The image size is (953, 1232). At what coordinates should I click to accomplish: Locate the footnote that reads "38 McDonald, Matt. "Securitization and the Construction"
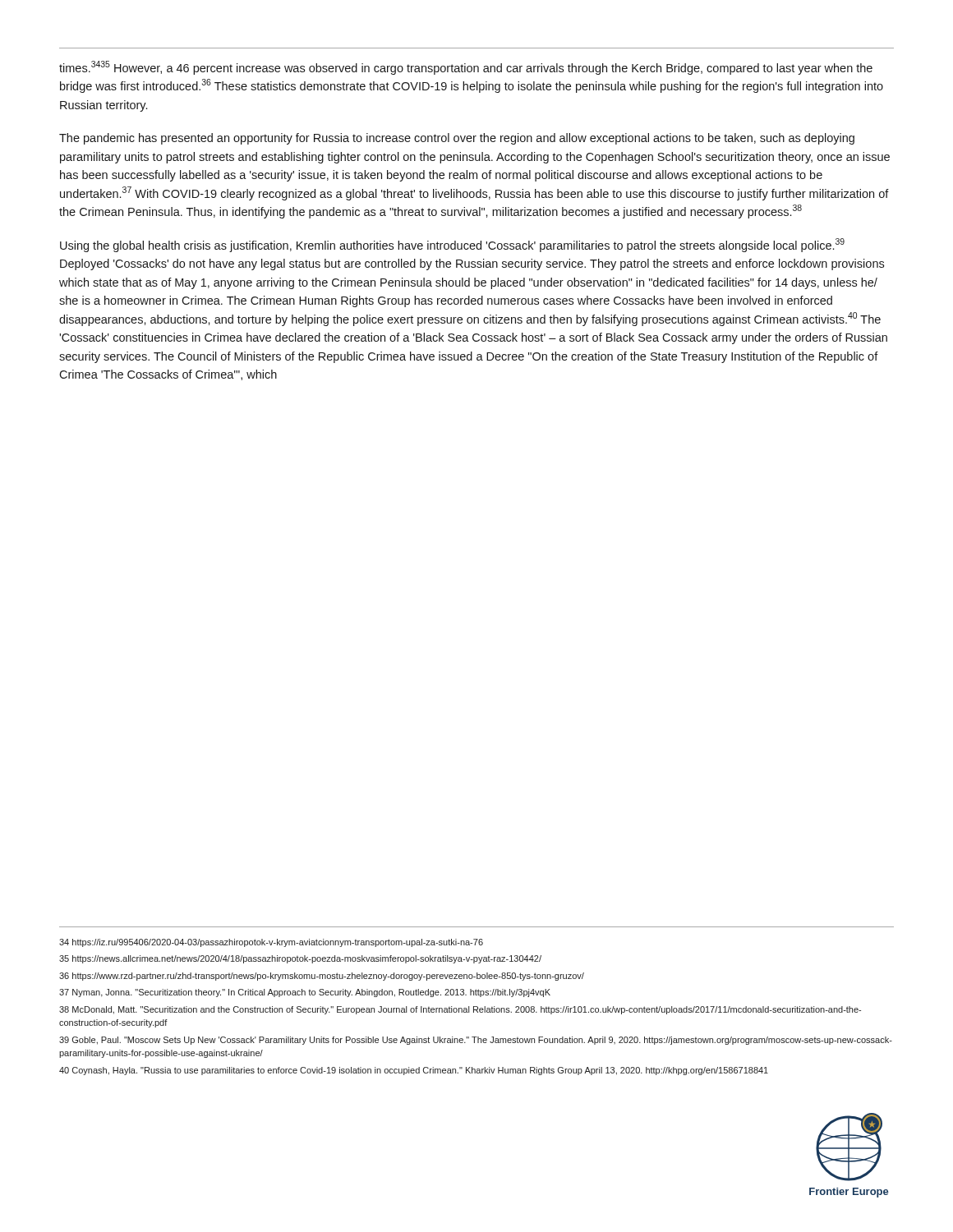pyautogui.click(x=460, y=1016)
